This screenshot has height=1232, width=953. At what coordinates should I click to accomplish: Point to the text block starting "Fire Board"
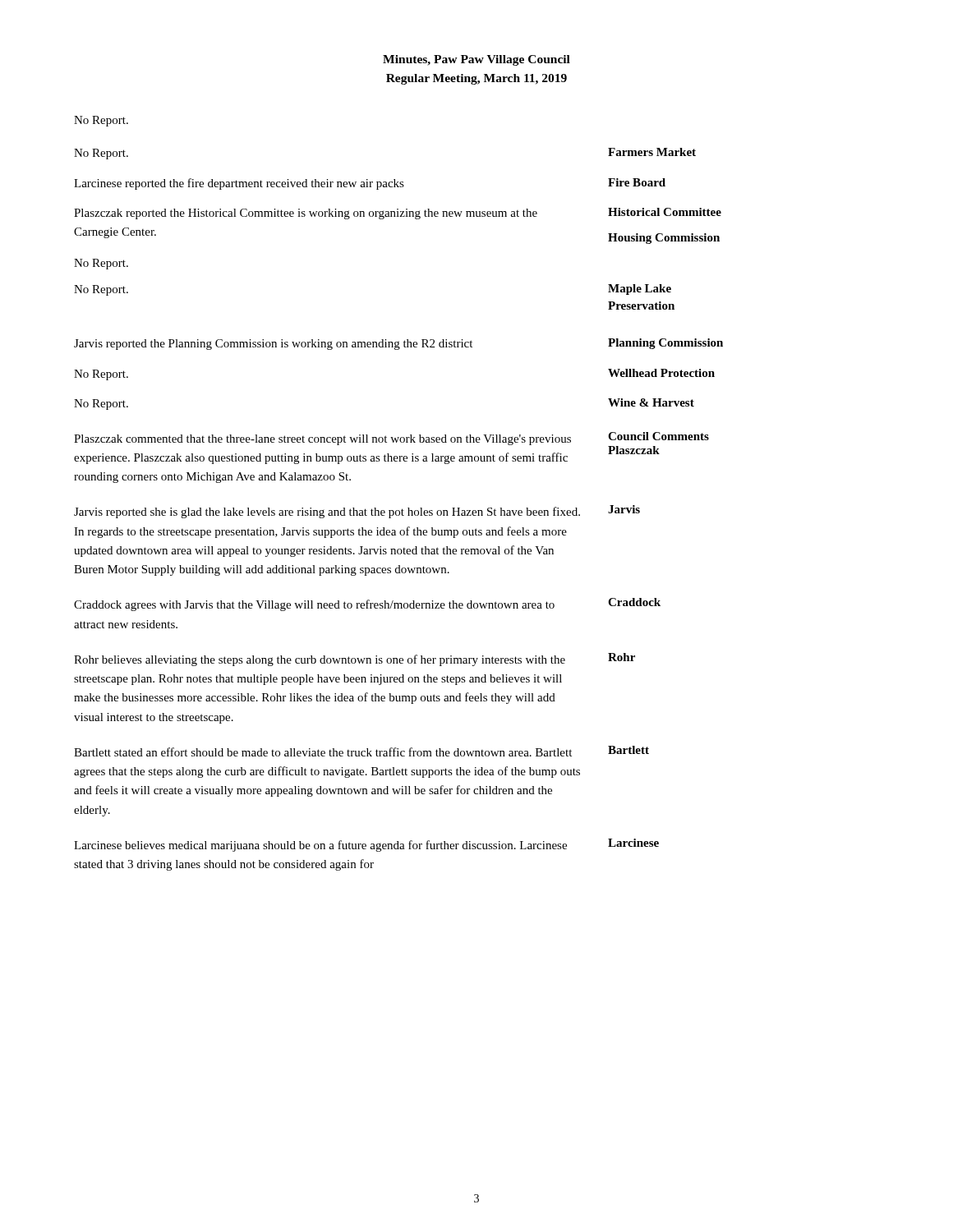click(x=637, y=182)
